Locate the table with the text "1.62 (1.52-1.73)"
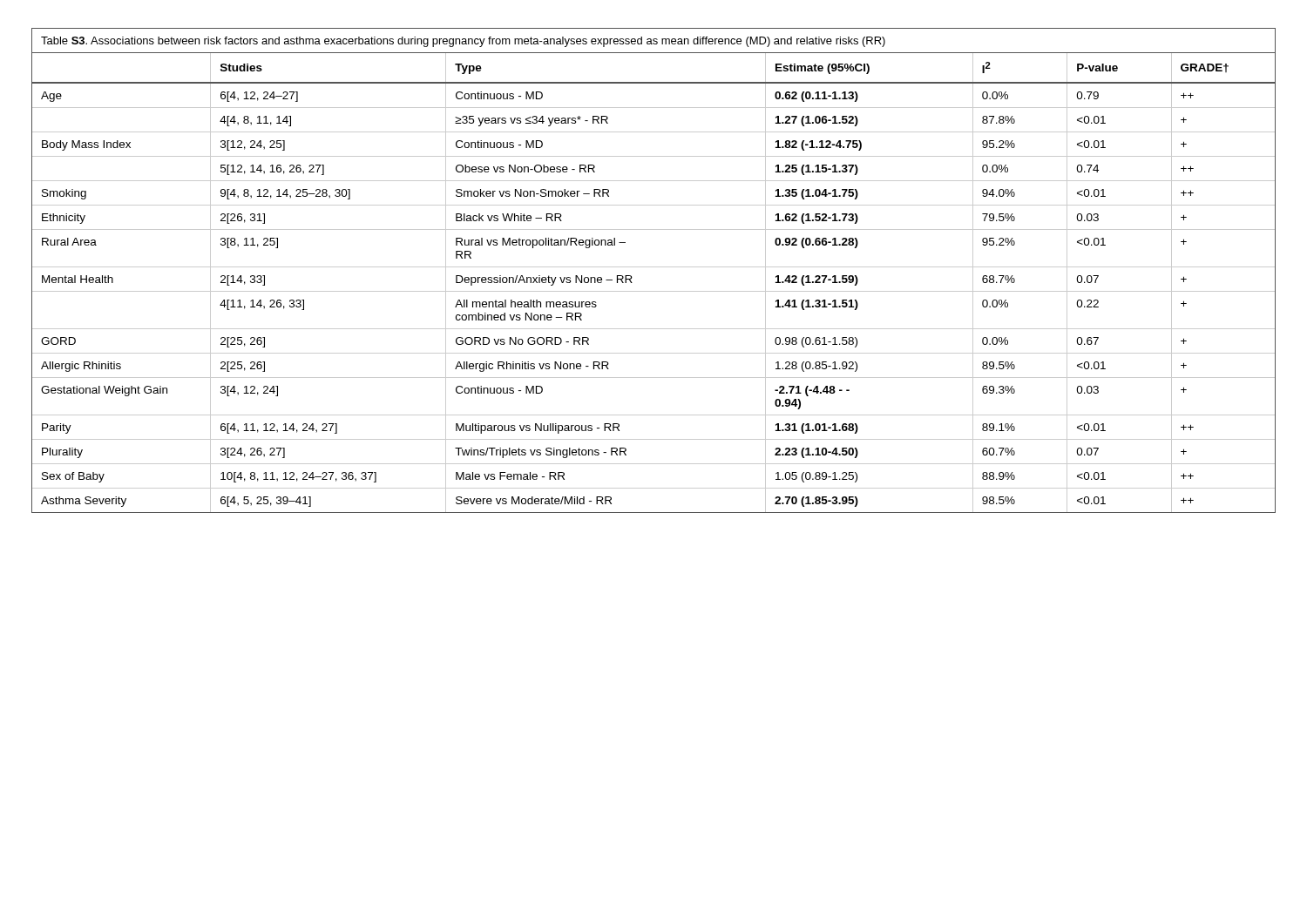 click(654, 270)
